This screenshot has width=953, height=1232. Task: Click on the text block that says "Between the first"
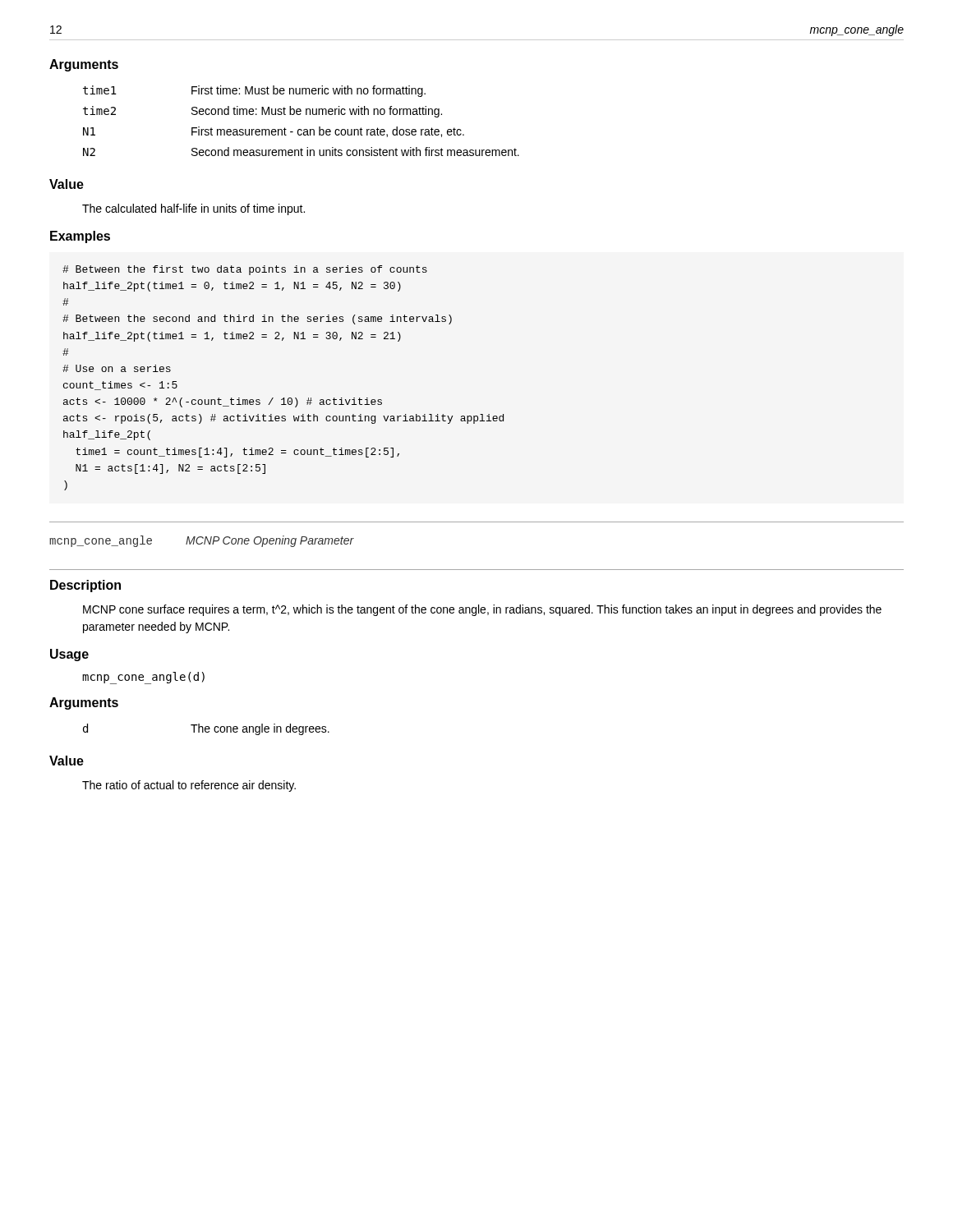pos(245,270)
